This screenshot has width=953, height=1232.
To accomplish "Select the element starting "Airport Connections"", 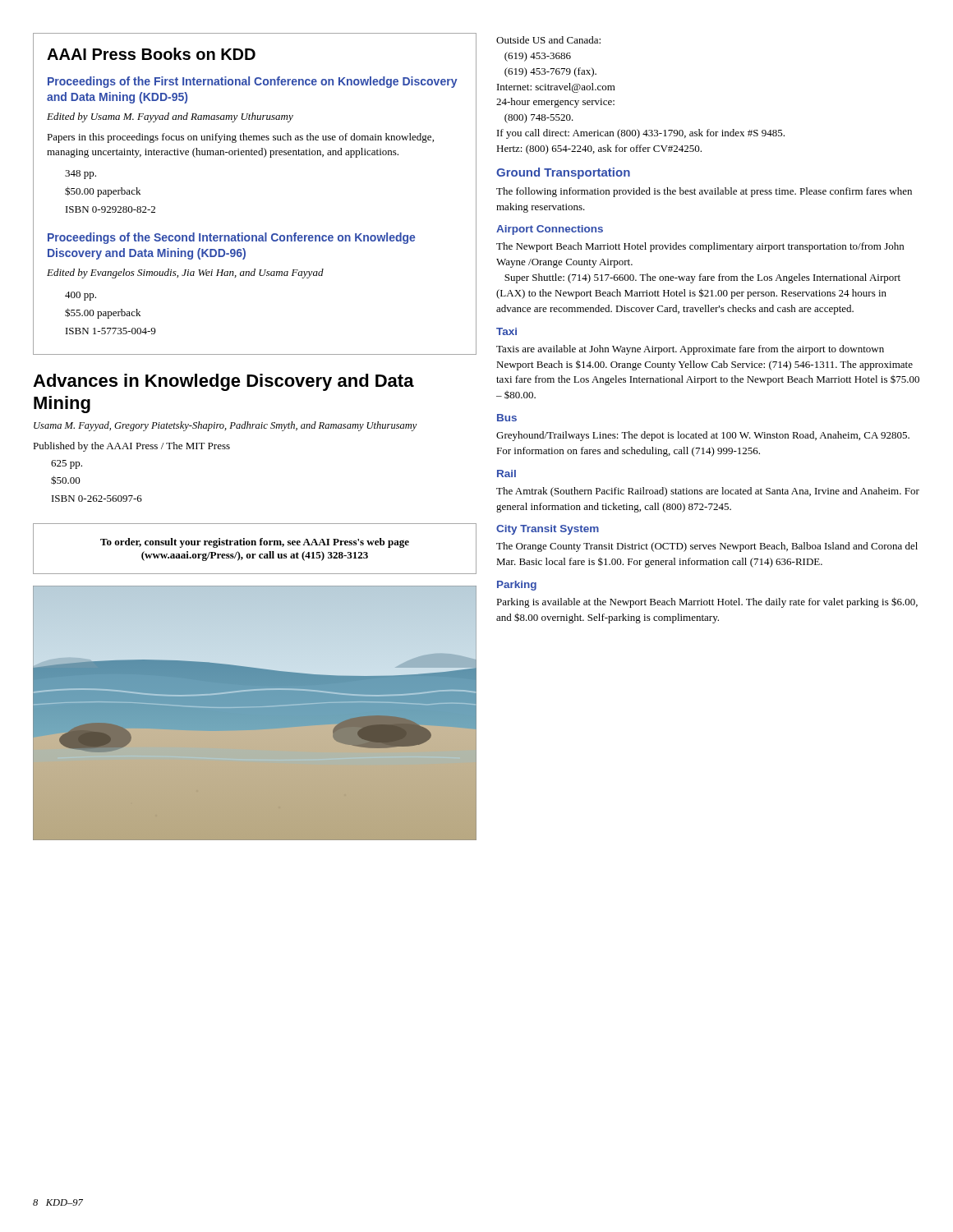I will point(550,230).
